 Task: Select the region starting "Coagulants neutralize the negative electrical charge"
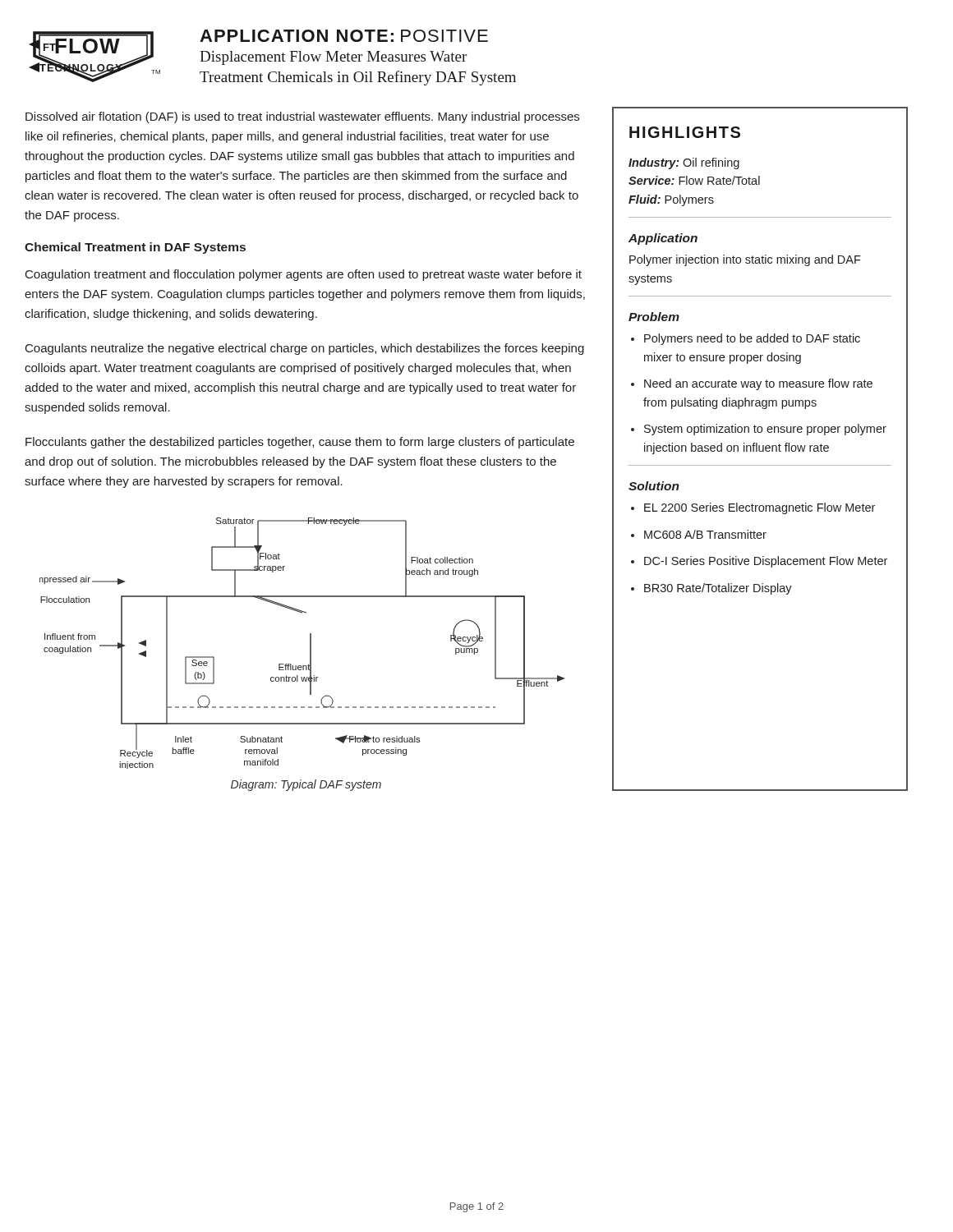pos(304,377)
